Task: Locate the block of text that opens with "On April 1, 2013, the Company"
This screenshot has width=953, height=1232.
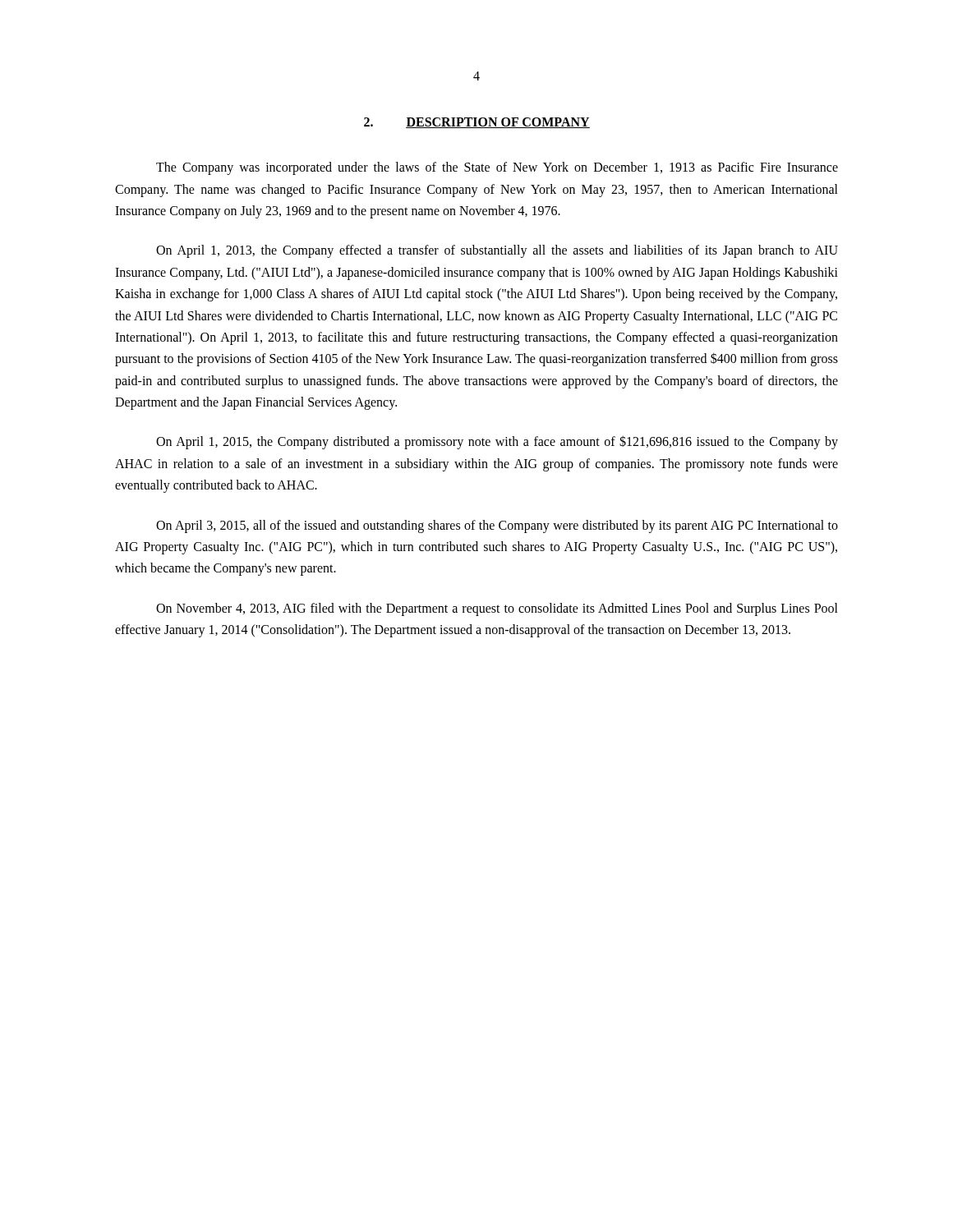Action: click(x=476, y=326)
